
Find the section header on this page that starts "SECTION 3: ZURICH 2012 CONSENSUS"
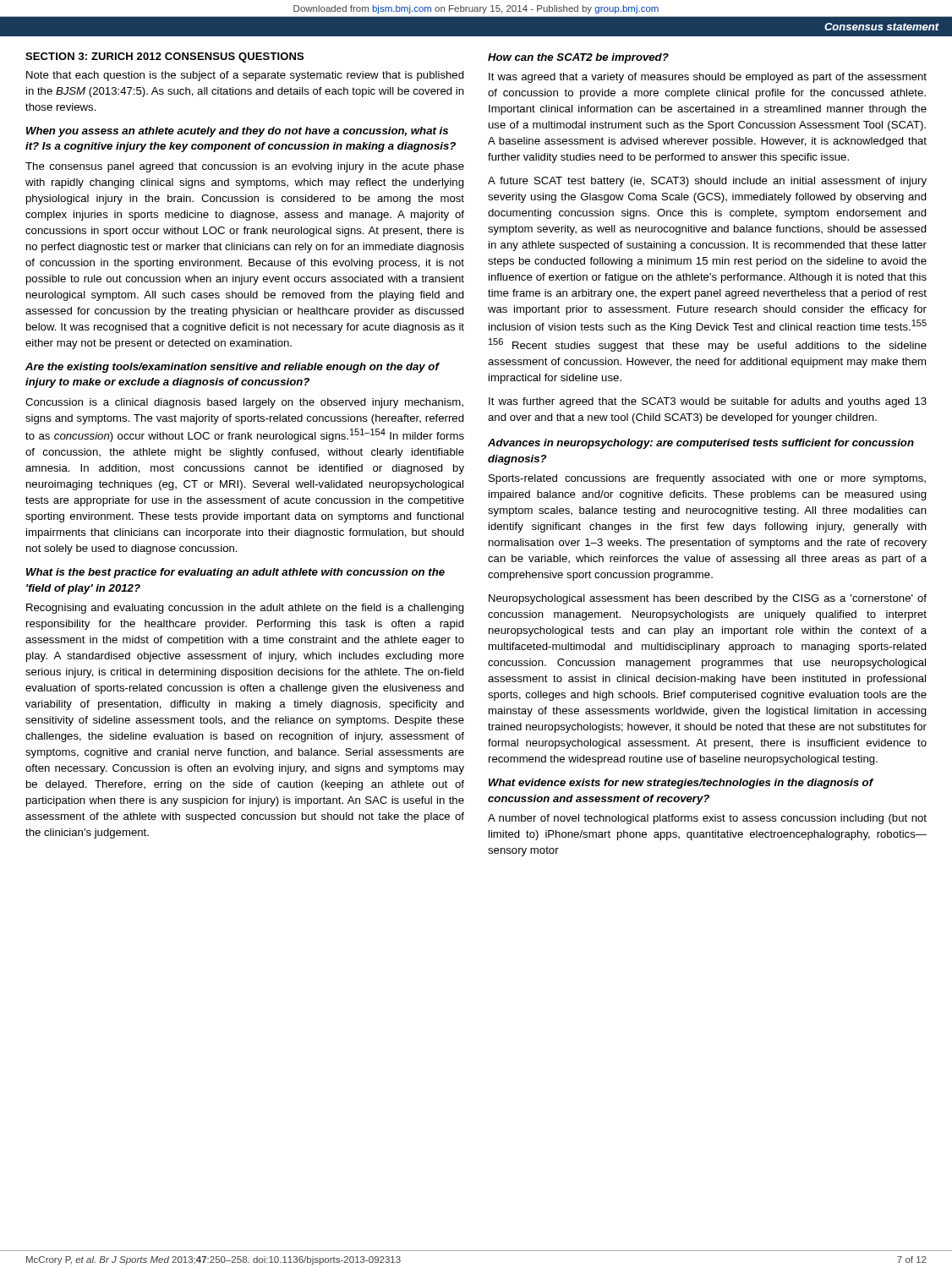pos(165,56)
